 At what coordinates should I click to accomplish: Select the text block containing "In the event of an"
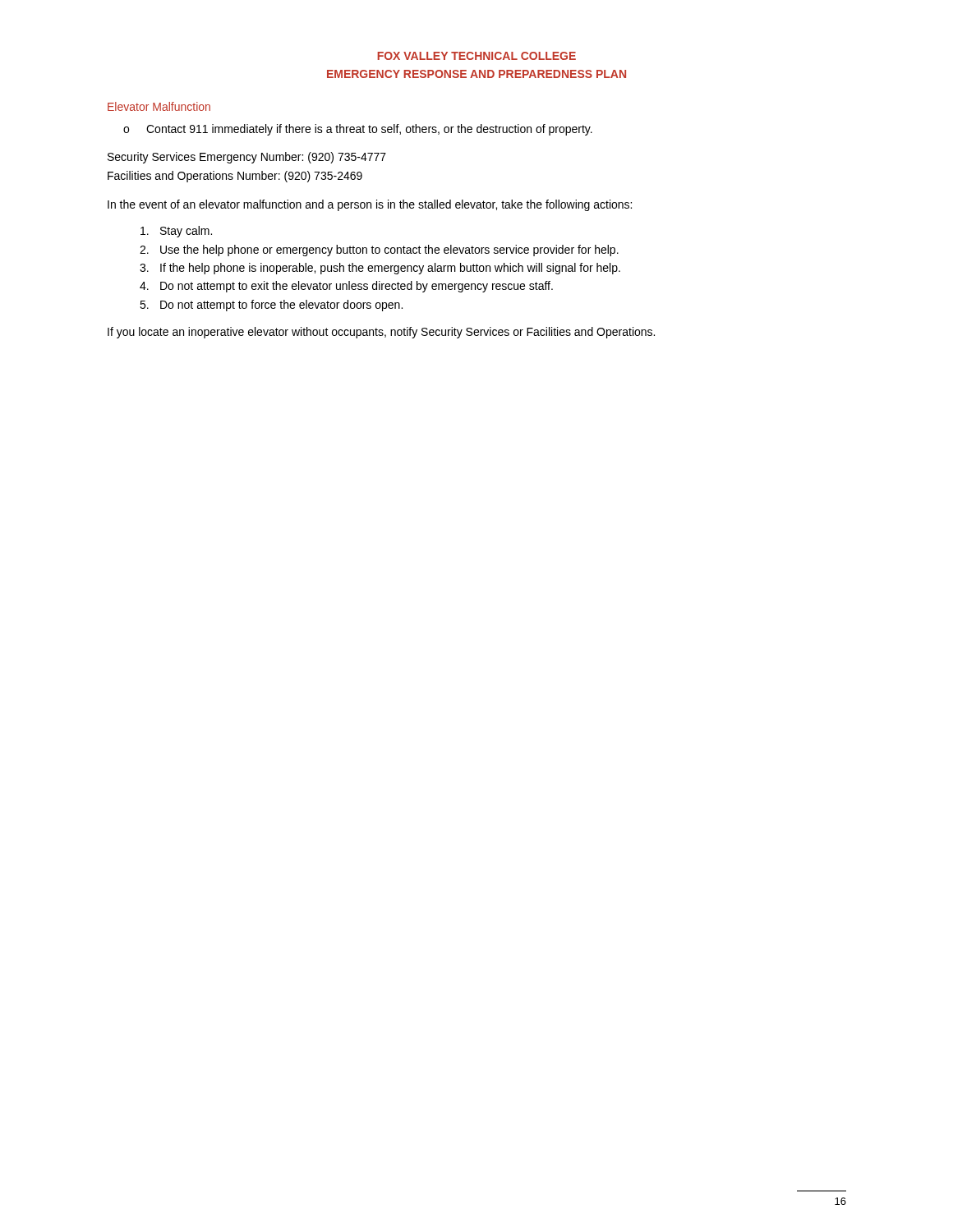click(370, 205)
